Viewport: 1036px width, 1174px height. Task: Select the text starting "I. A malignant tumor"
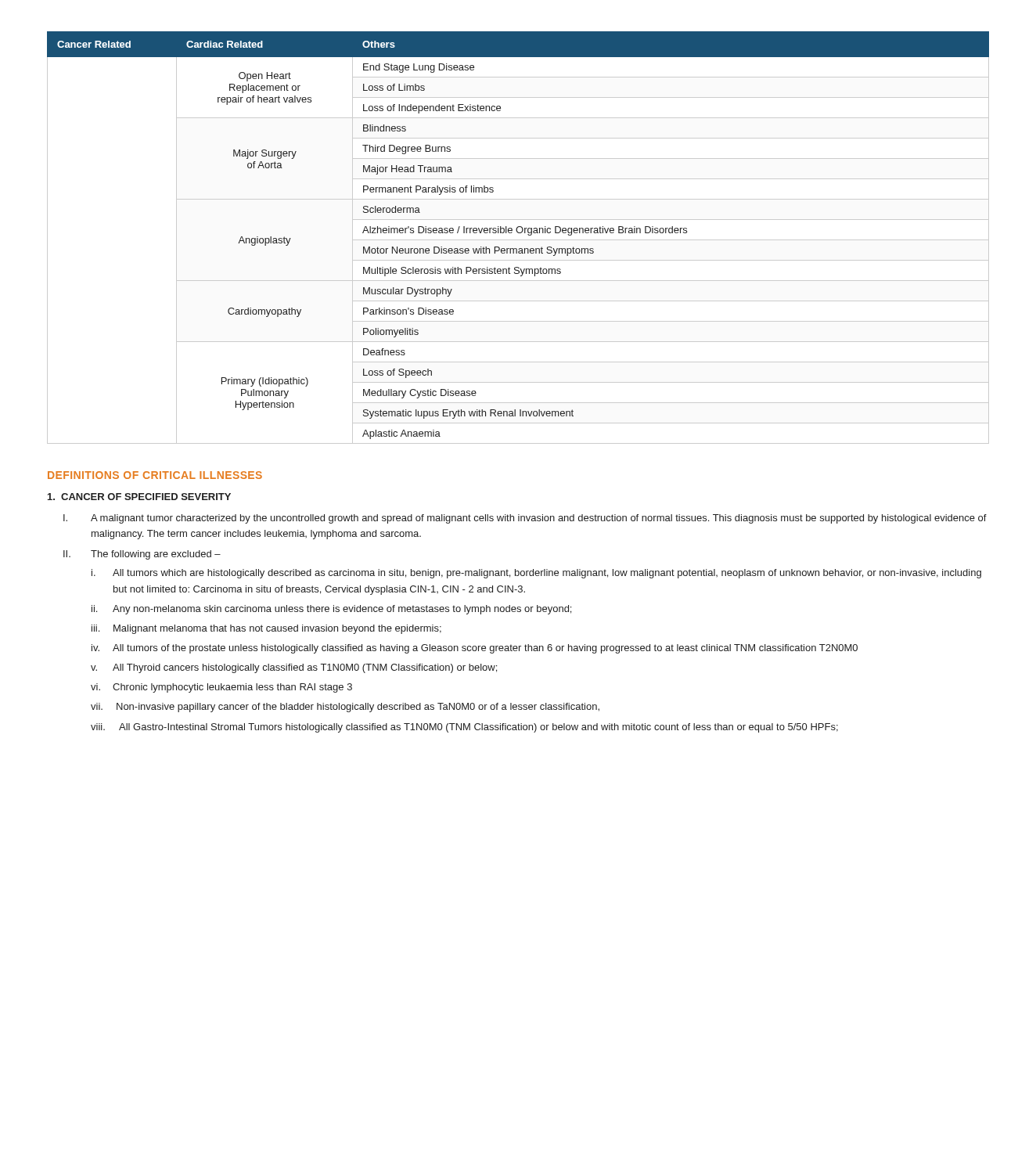click(x=526, y=526)
